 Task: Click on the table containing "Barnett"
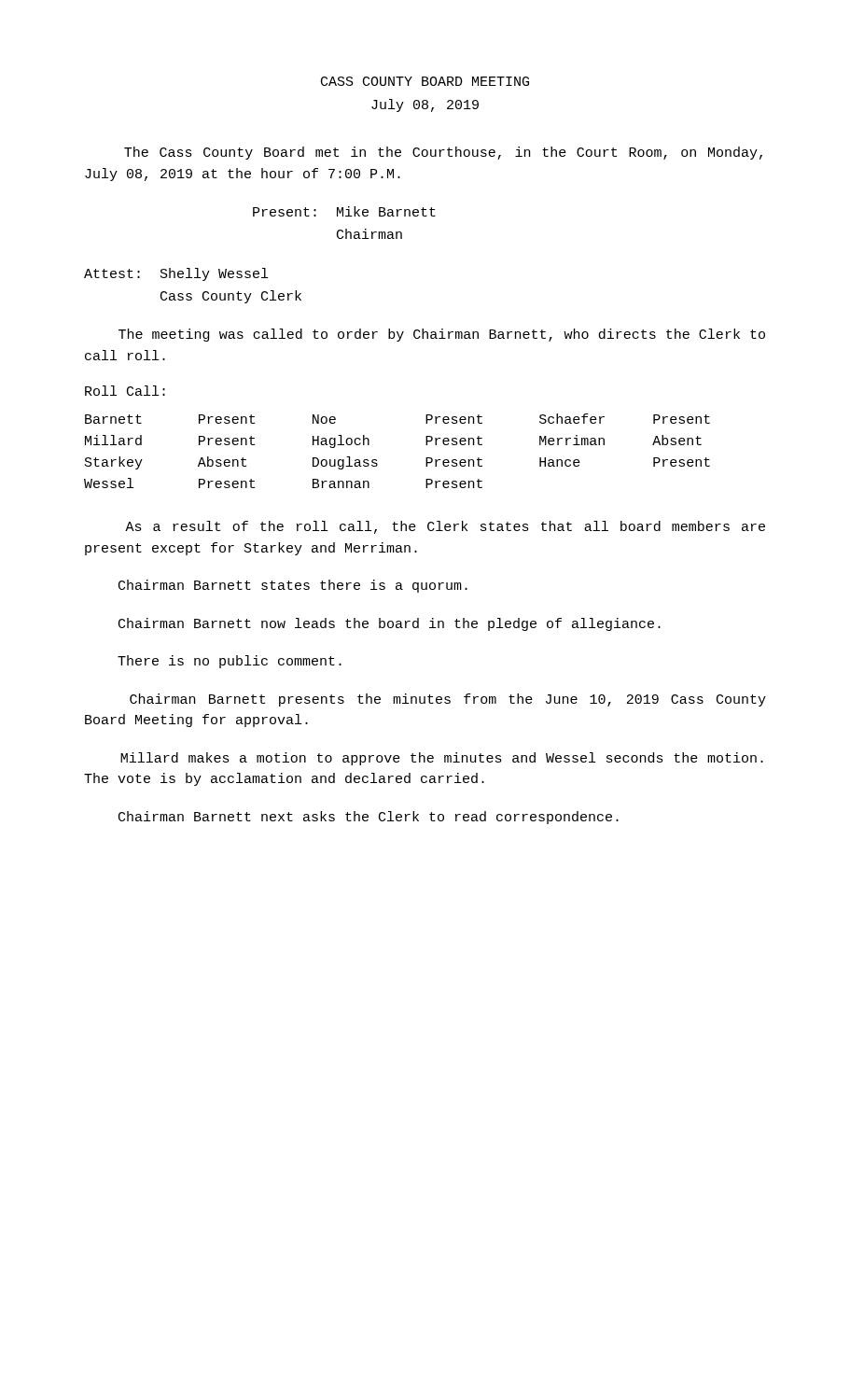coord(425,453)
